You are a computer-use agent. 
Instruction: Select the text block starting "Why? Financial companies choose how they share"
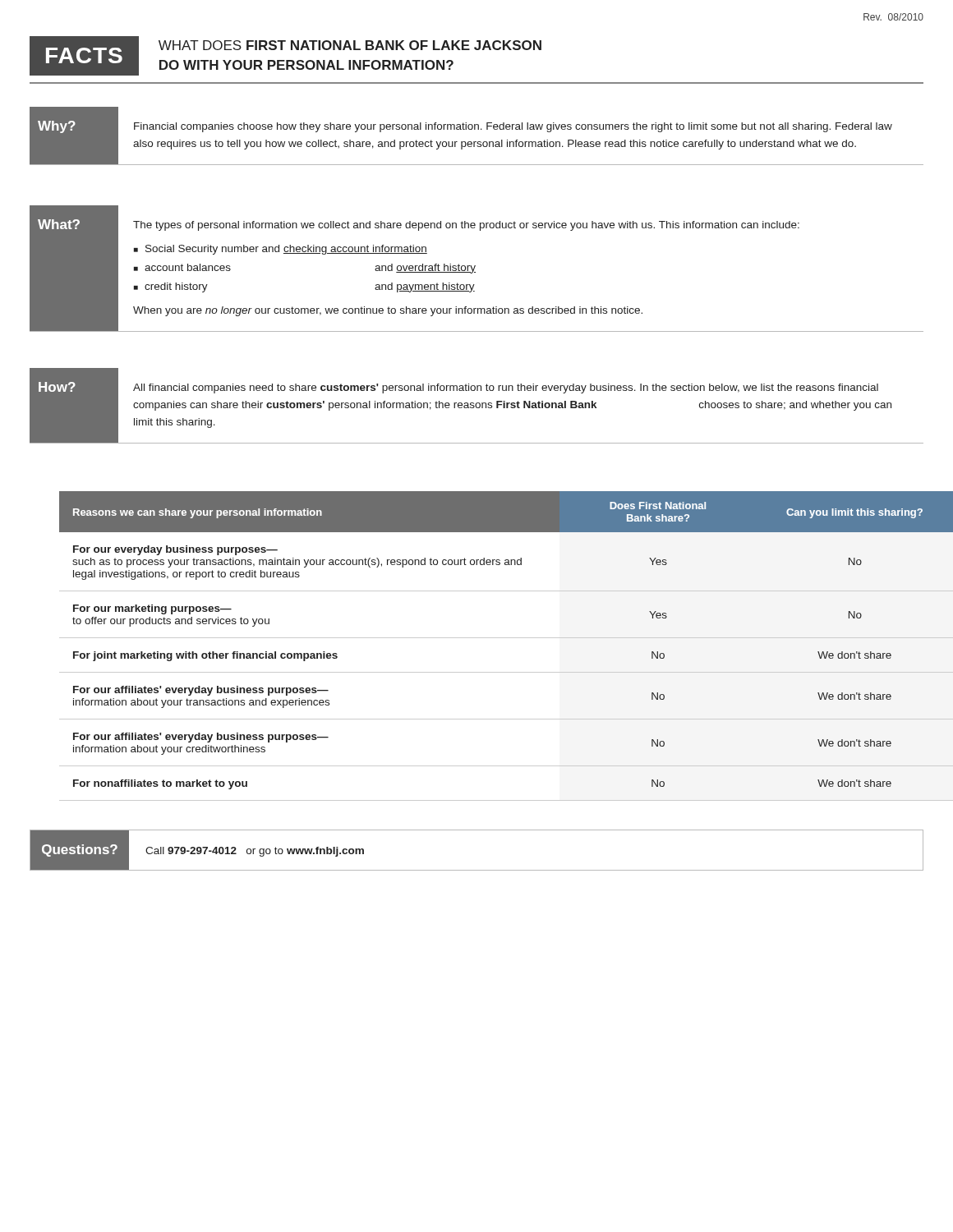click(x=476, y=135)
